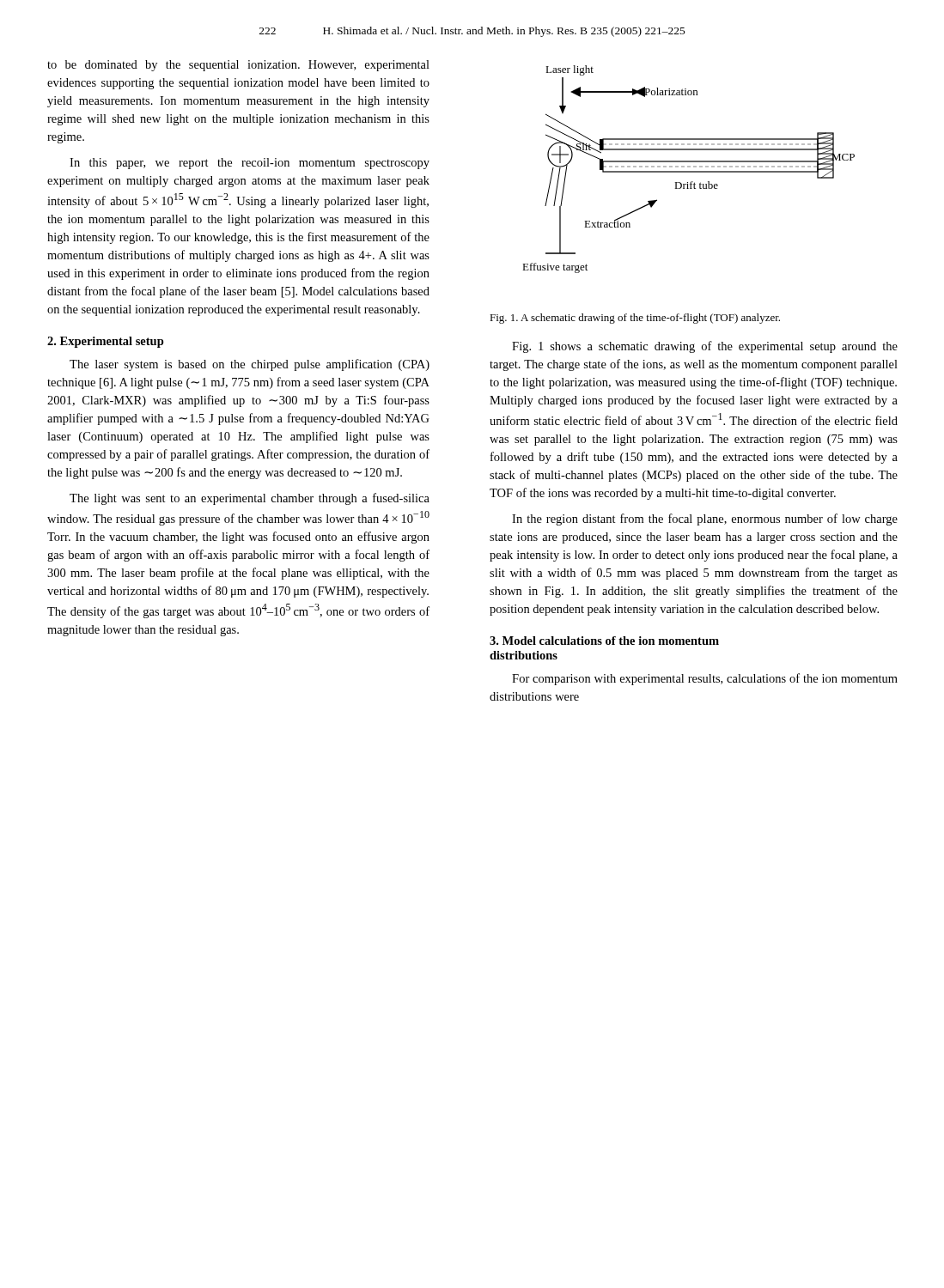
Task: Point to the section header beginning "3. Model calculations of"
Action: click(x=604, y=648)
